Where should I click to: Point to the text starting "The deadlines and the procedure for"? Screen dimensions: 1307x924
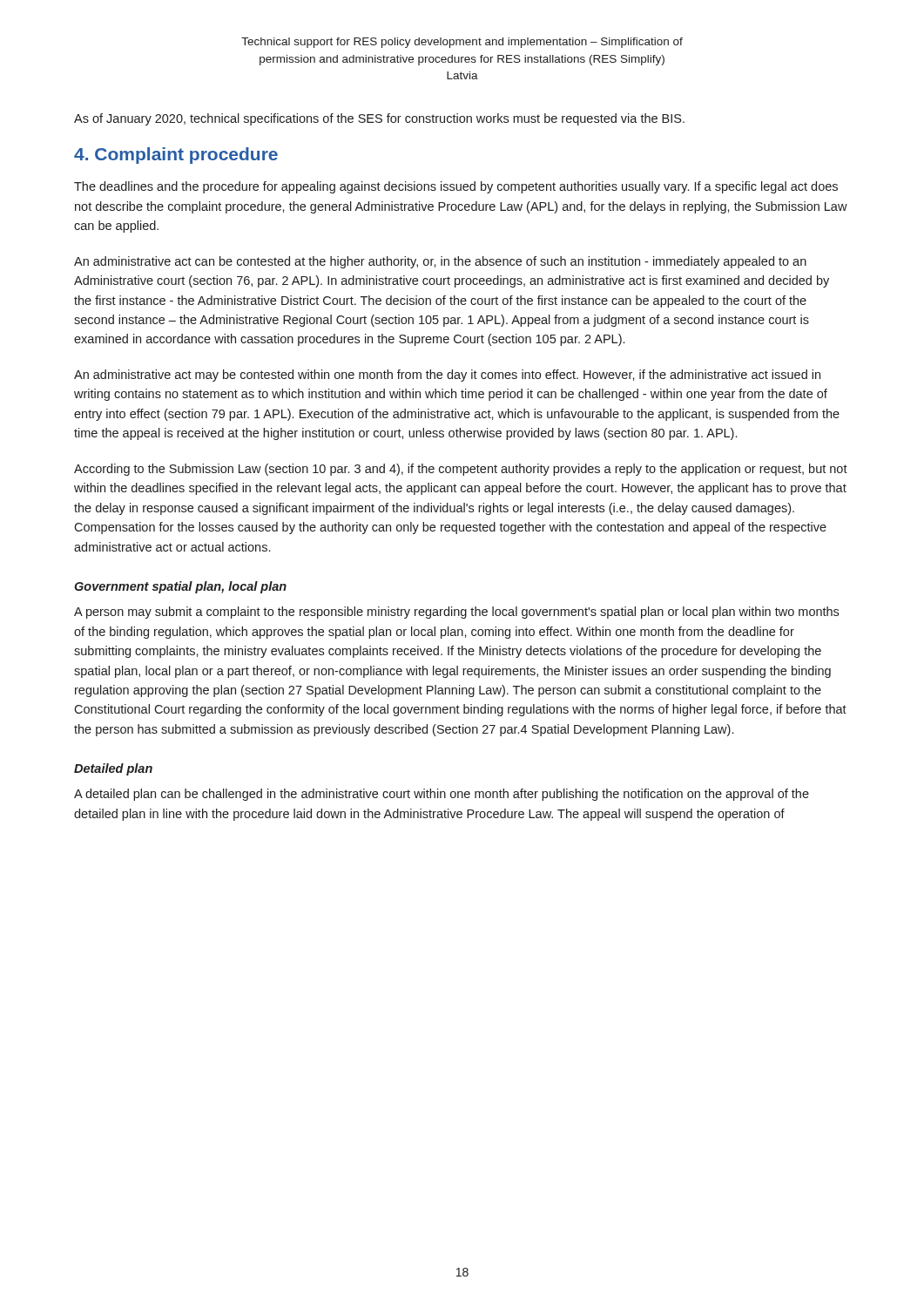pos(460,206)
